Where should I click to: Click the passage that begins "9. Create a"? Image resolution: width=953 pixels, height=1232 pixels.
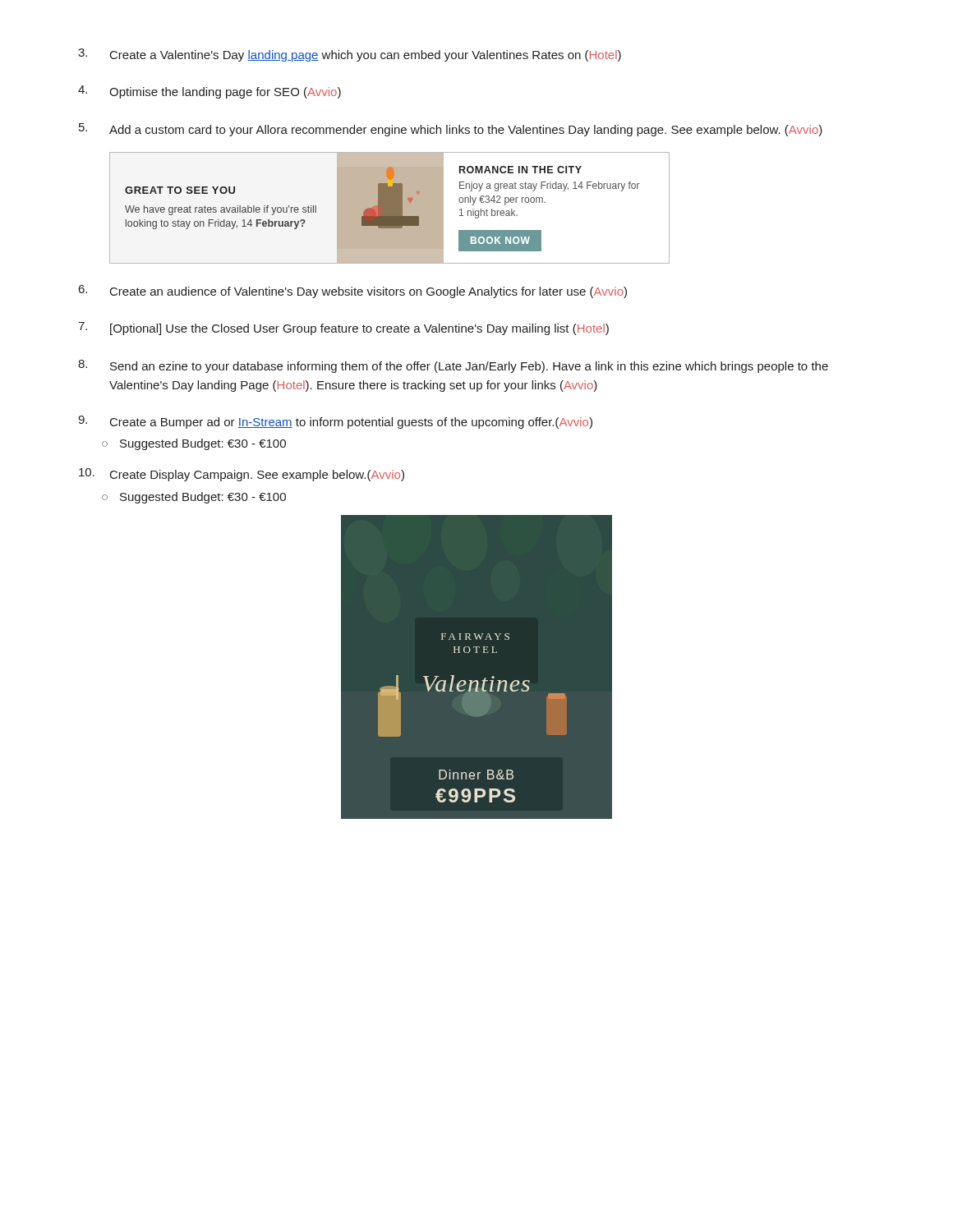click(336, 422)
